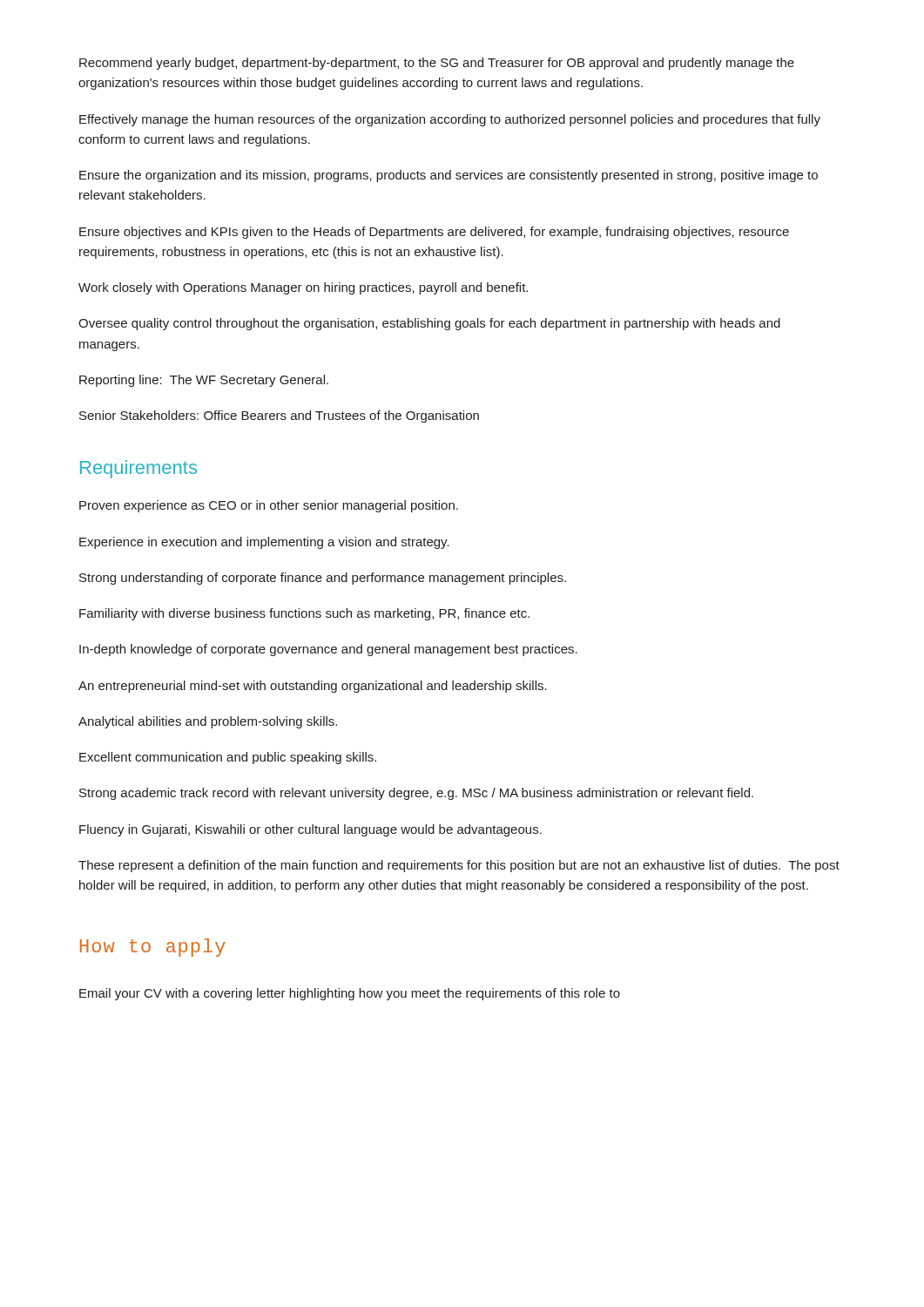Navigate to the region starting "Senior Stakeholders: Office Bearers and"
This screenshot has height=1307, width=924.
(x=279, y=415)
